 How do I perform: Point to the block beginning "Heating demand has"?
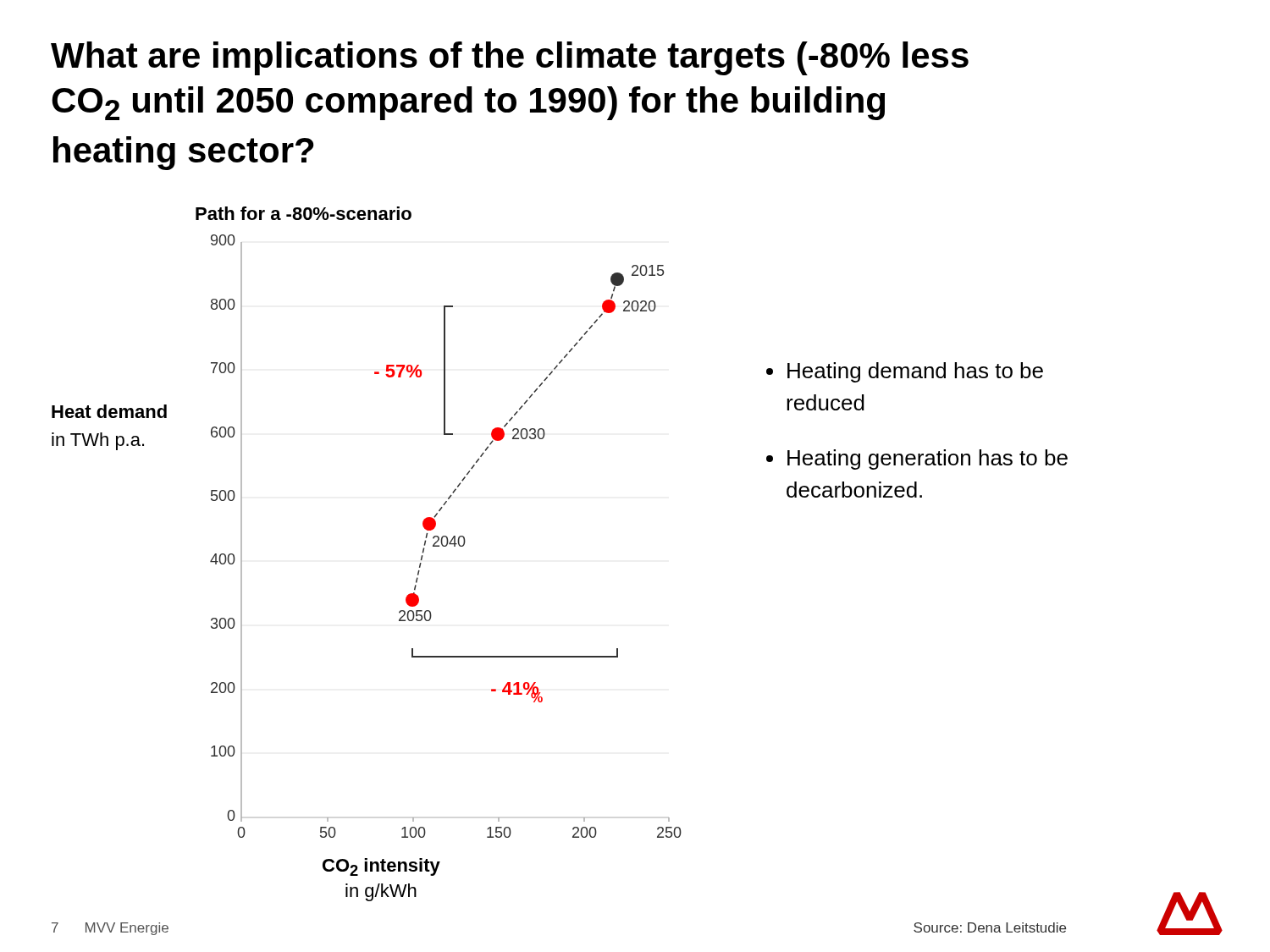coord(905,372)
